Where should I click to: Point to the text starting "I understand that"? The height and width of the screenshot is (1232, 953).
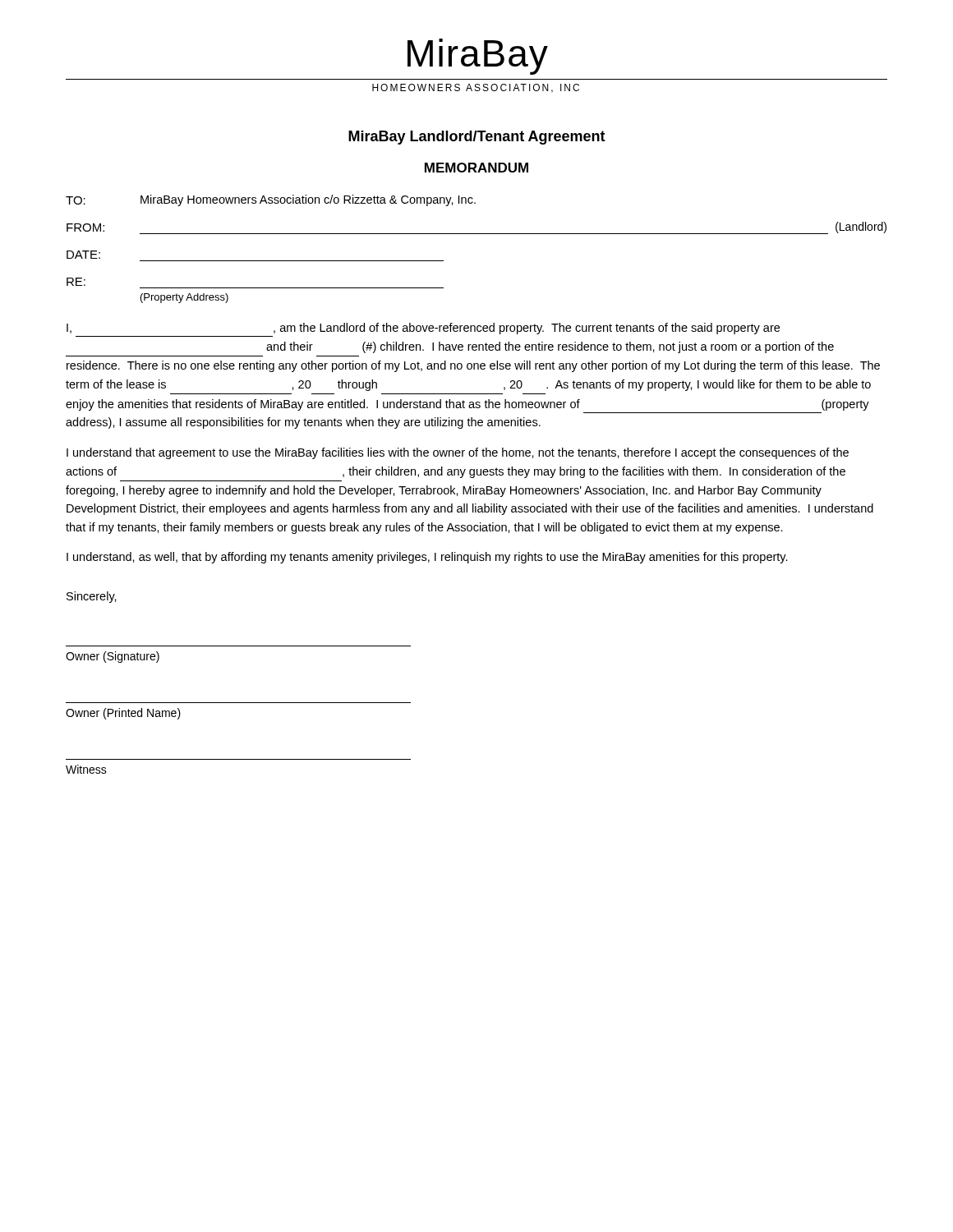click(x=476, y=490)
